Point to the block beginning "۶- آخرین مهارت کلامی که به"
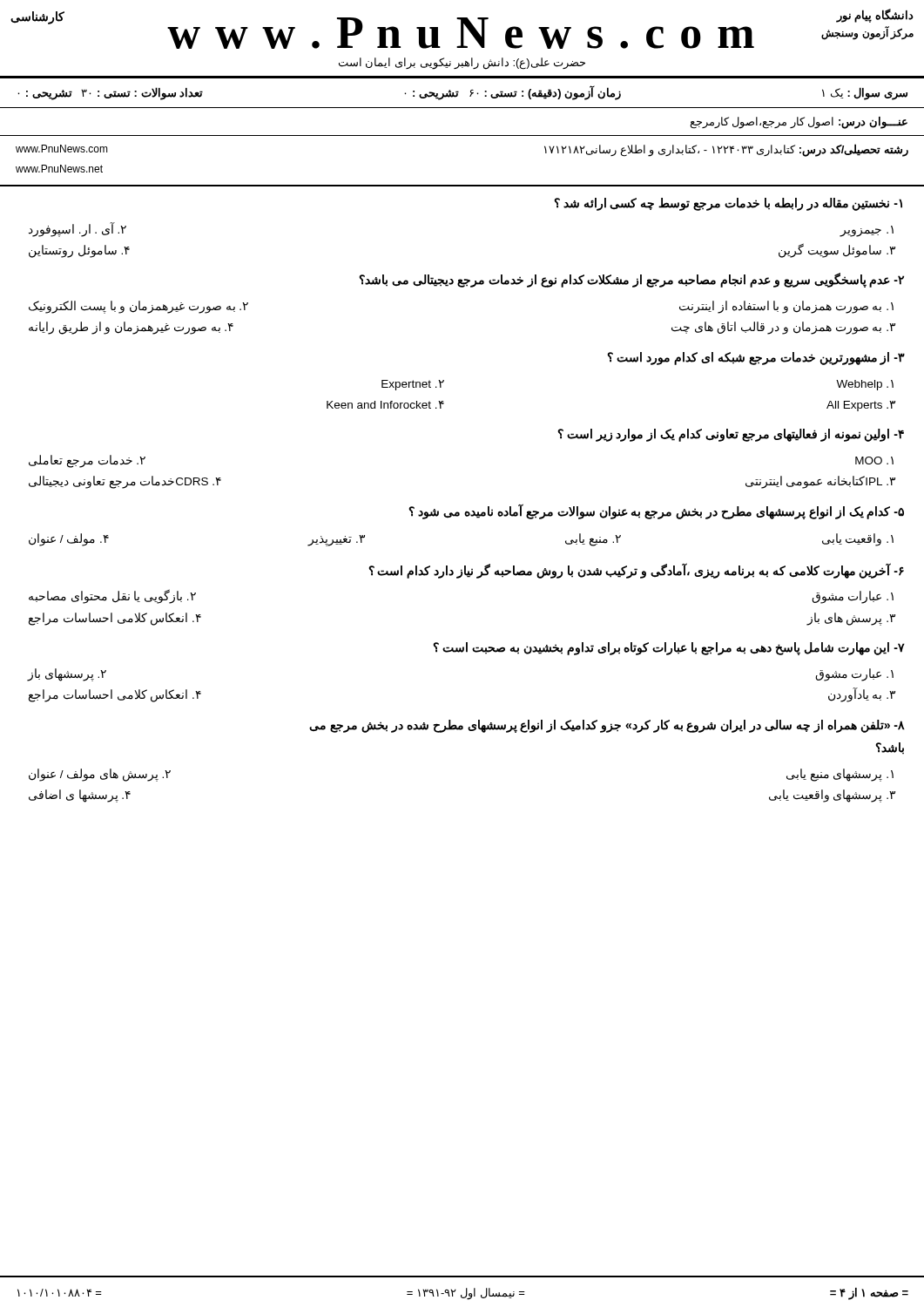This screenshot has height=1307, width=924. click(636, 570)
